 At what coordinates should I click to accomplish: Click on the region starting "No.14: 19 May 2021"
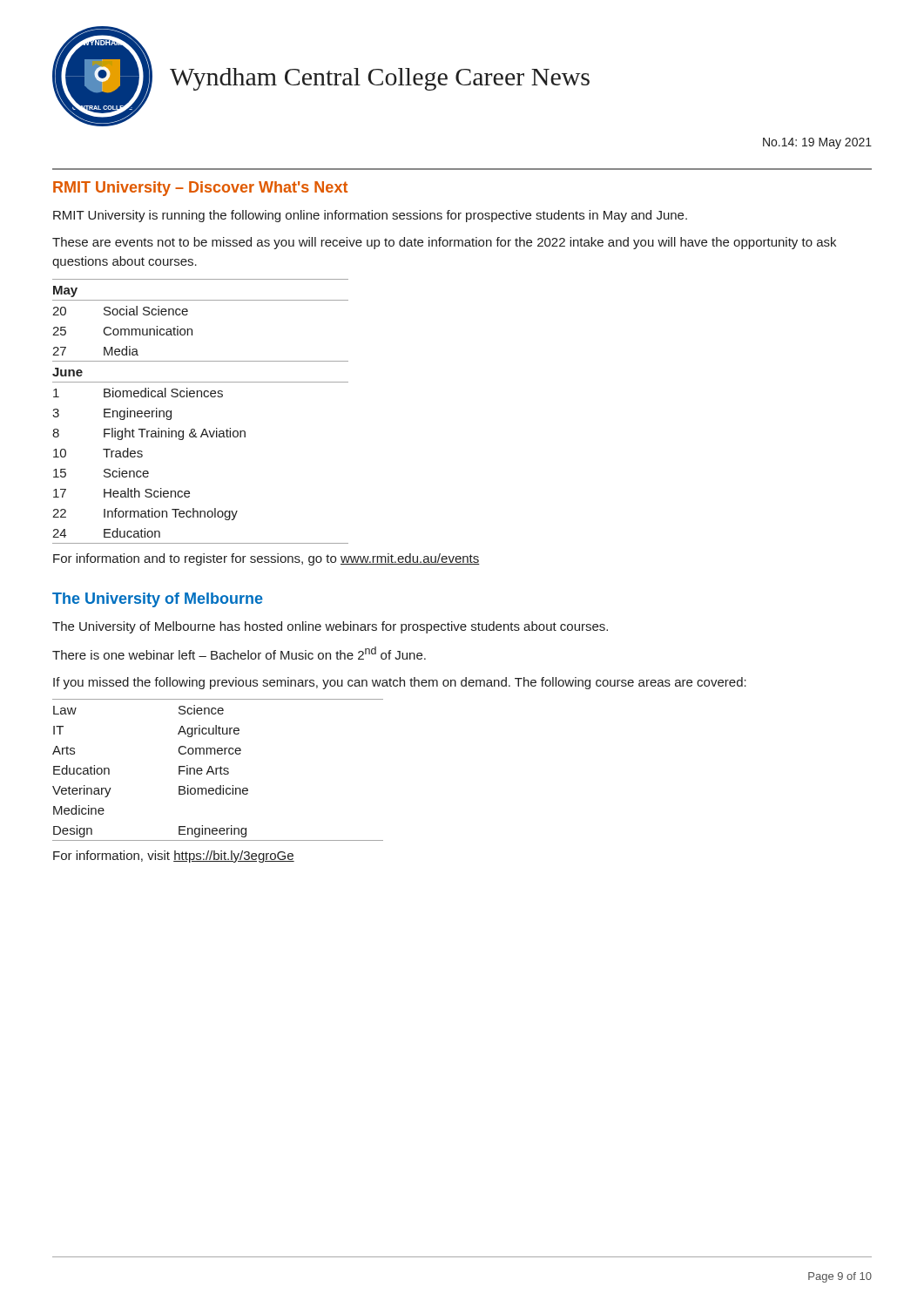[817, 142]
